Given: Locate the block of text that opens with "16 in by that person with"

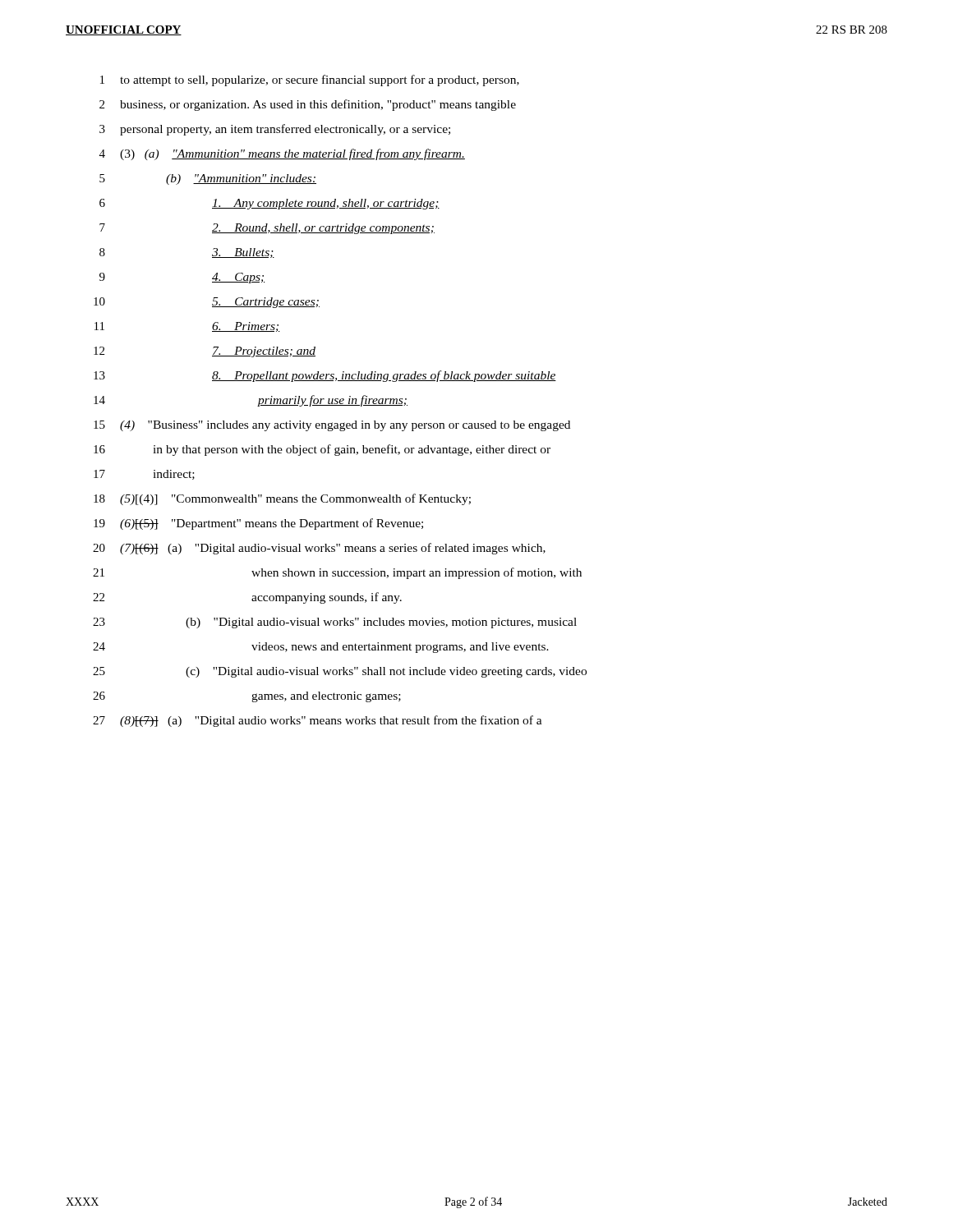Looking at the screenshot, I should (476, 449).
